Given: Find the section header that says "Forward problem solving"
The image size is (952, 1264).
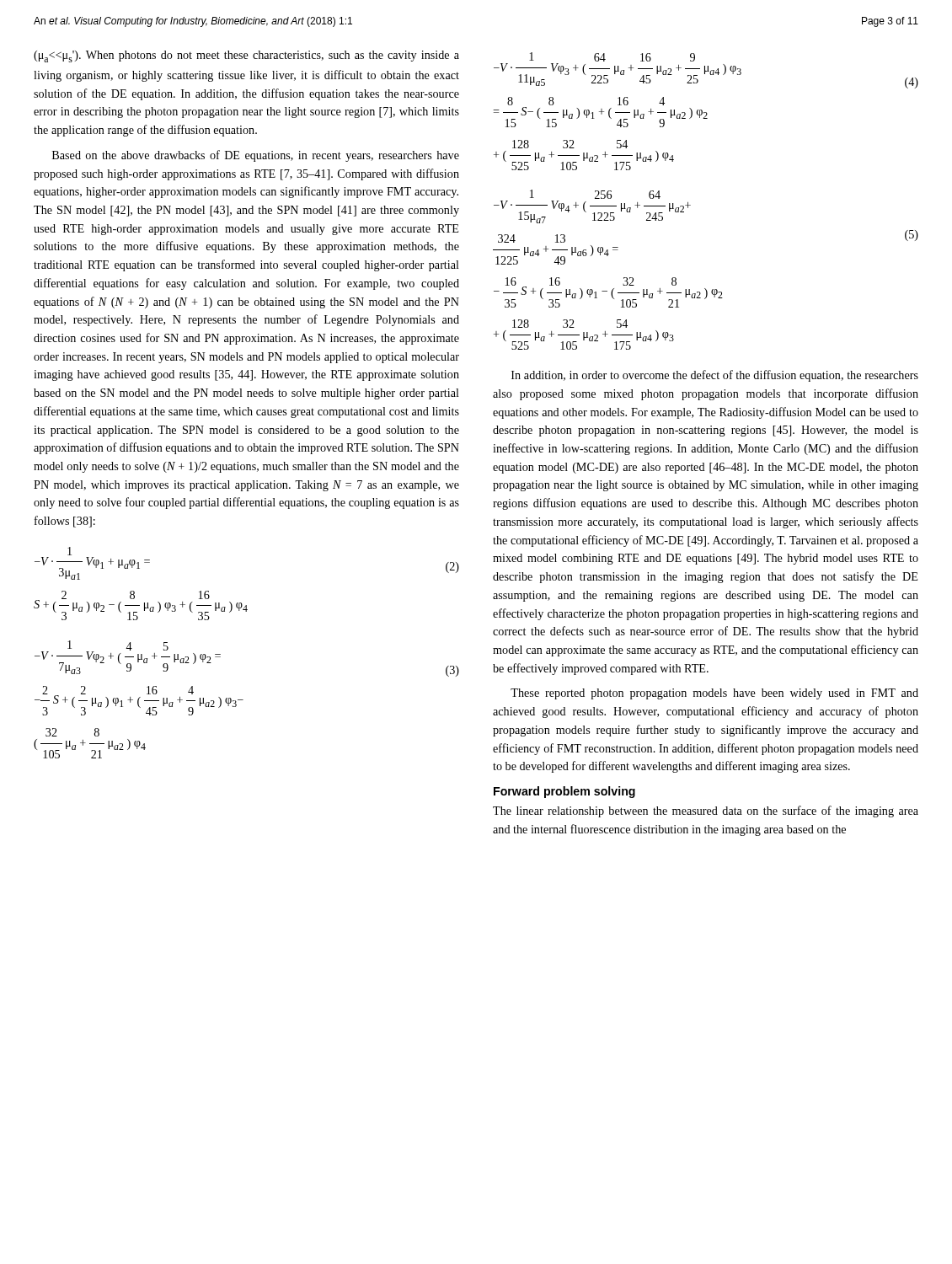Looking at the screenshot, I should (564, 791).
